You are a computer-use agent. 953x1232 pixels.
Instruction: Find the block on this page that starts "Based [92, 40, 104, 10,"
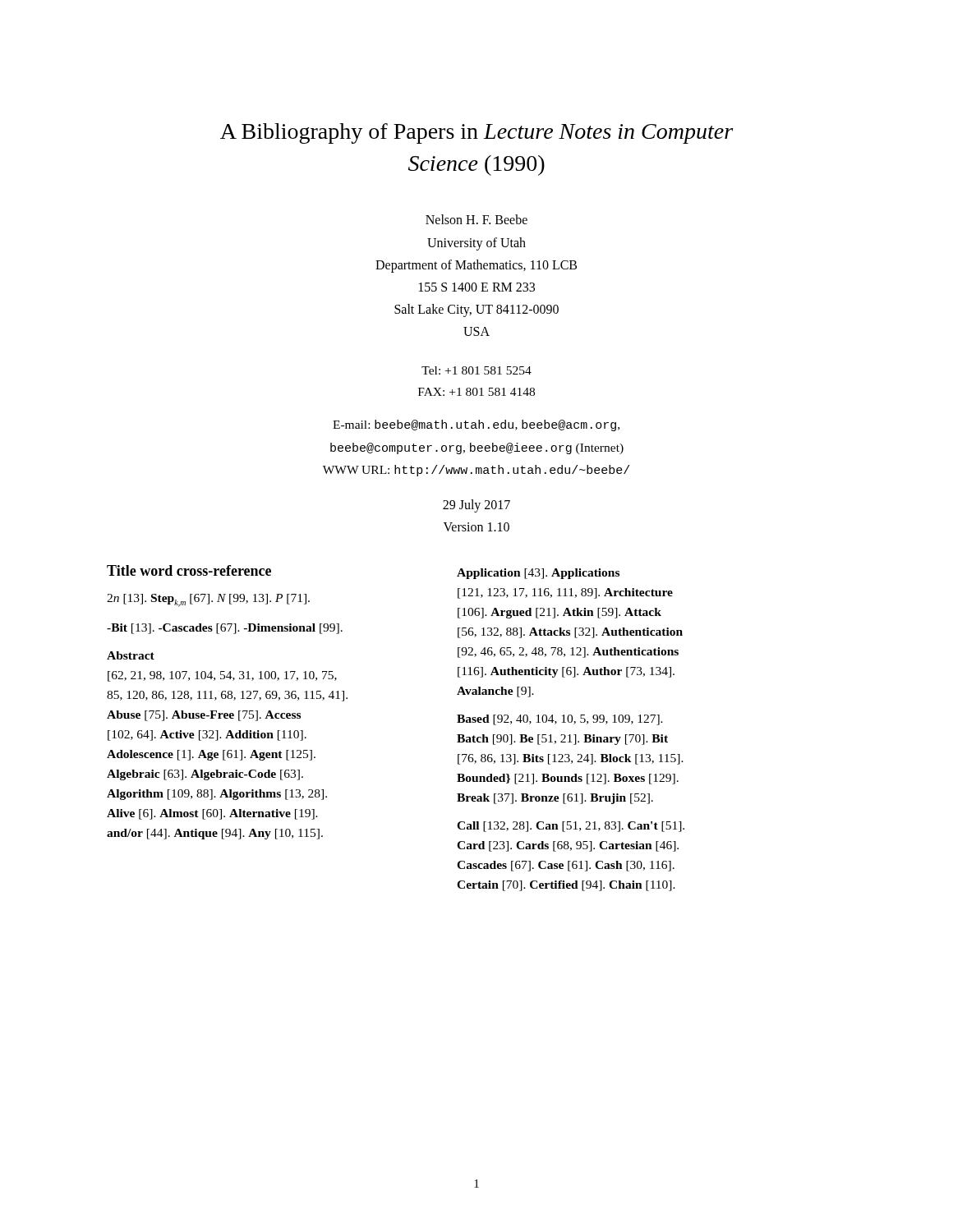pyautogui.click(x=570, y=758)
